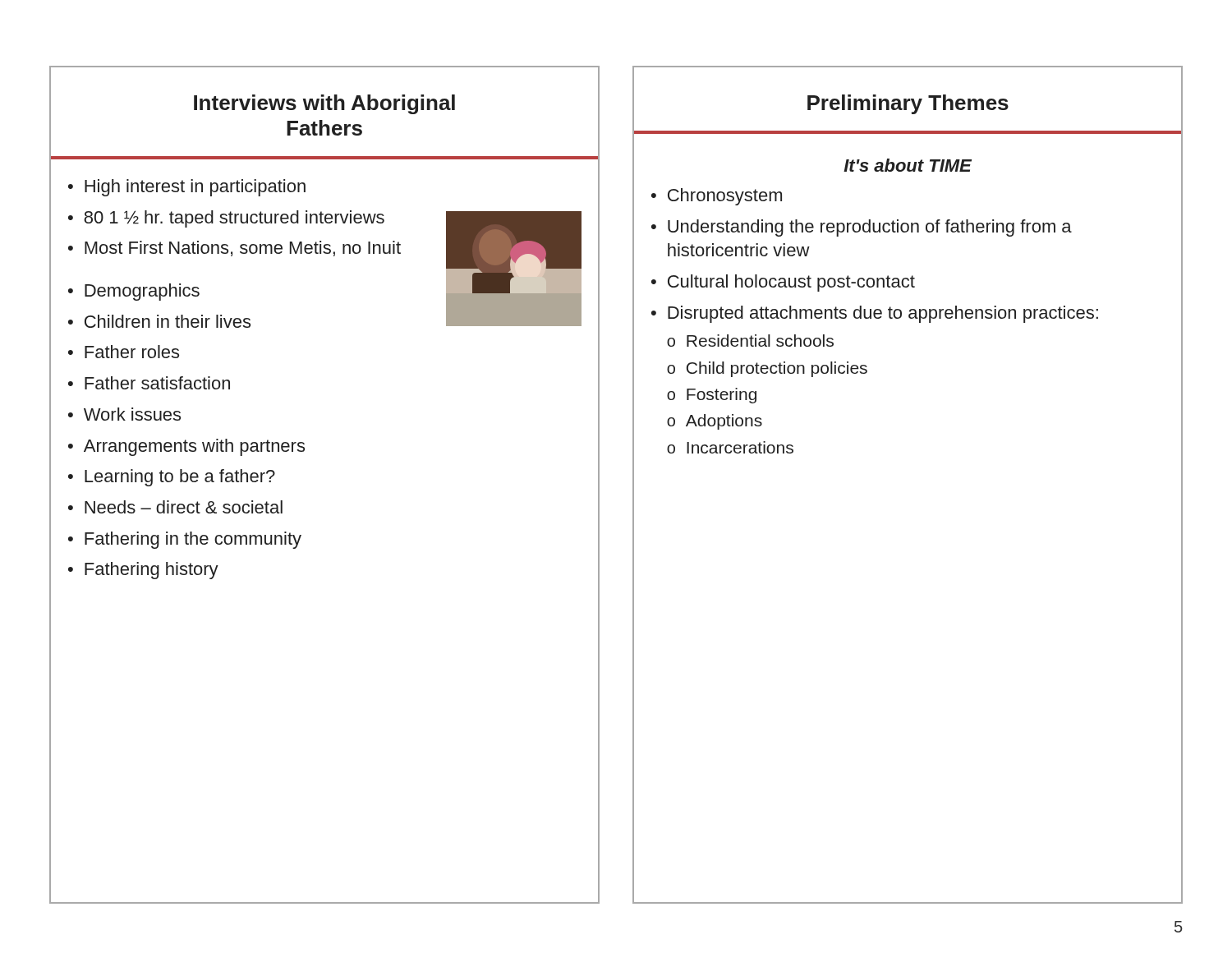
Task: Point to "Father roles"
Action: (132, 352)
